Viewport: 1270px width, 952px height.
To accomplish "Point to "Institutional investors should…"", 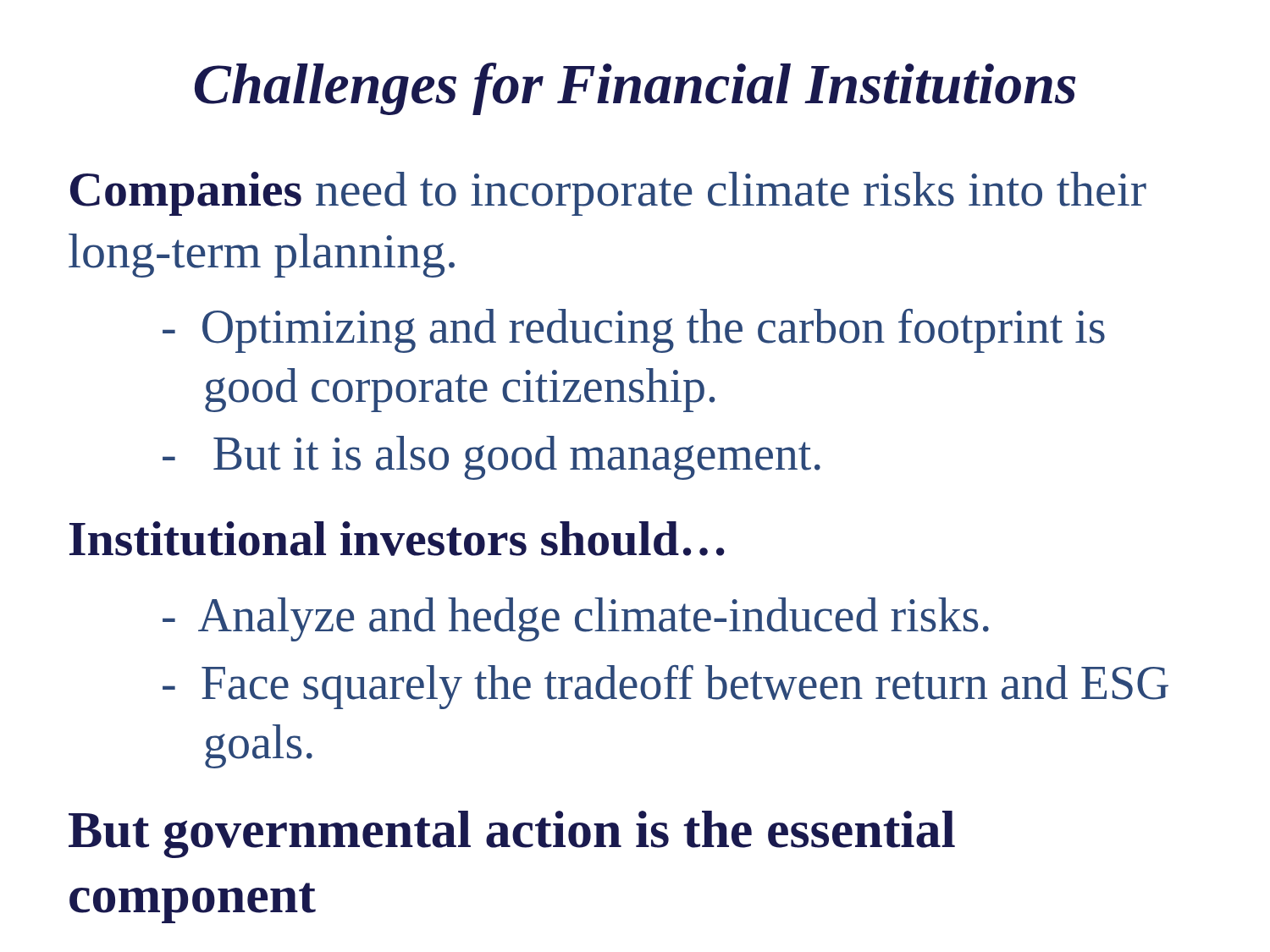I will (x=398, y=539).
